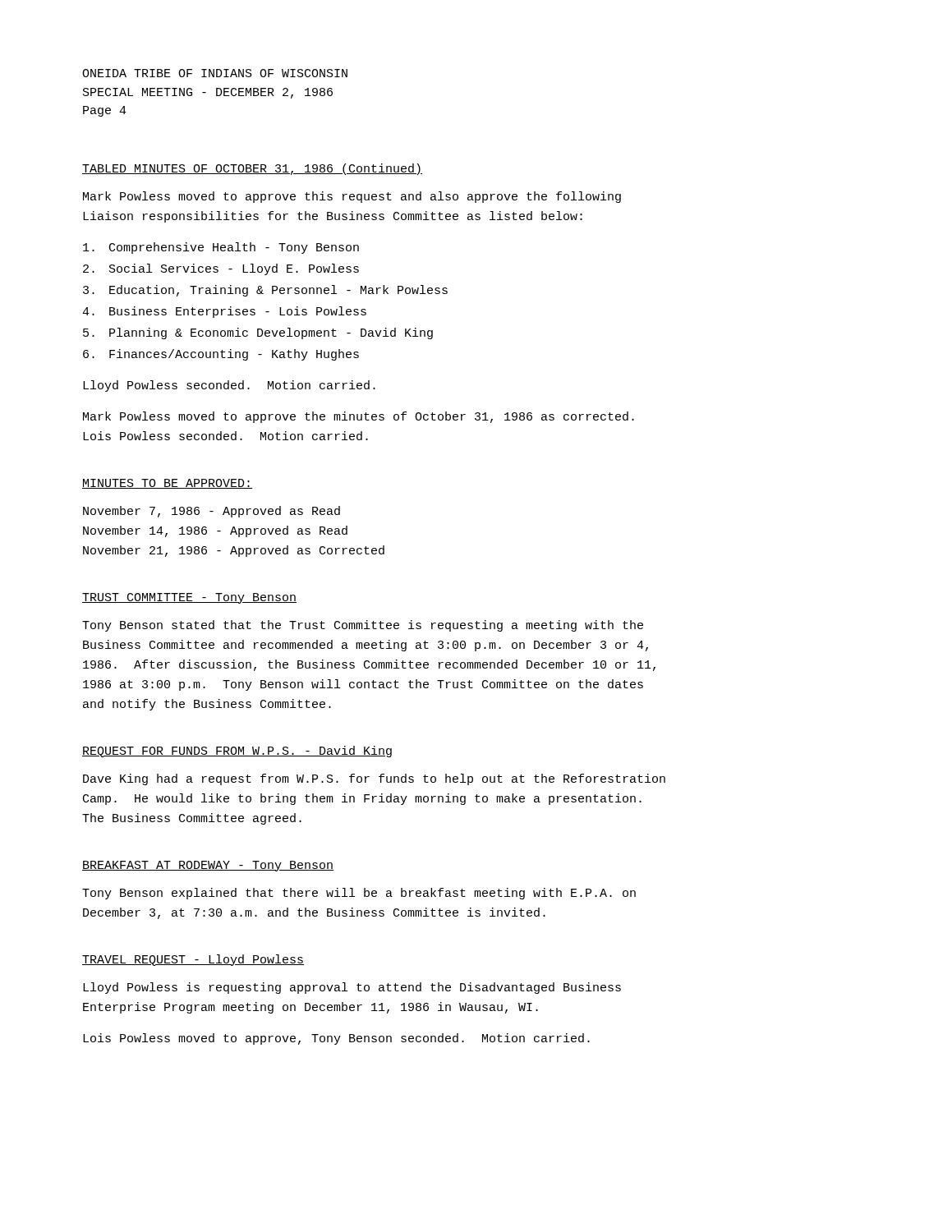
Task: Point to the block starting "Lloyd Powless is requesting approval to attend"
Action: 352,998
